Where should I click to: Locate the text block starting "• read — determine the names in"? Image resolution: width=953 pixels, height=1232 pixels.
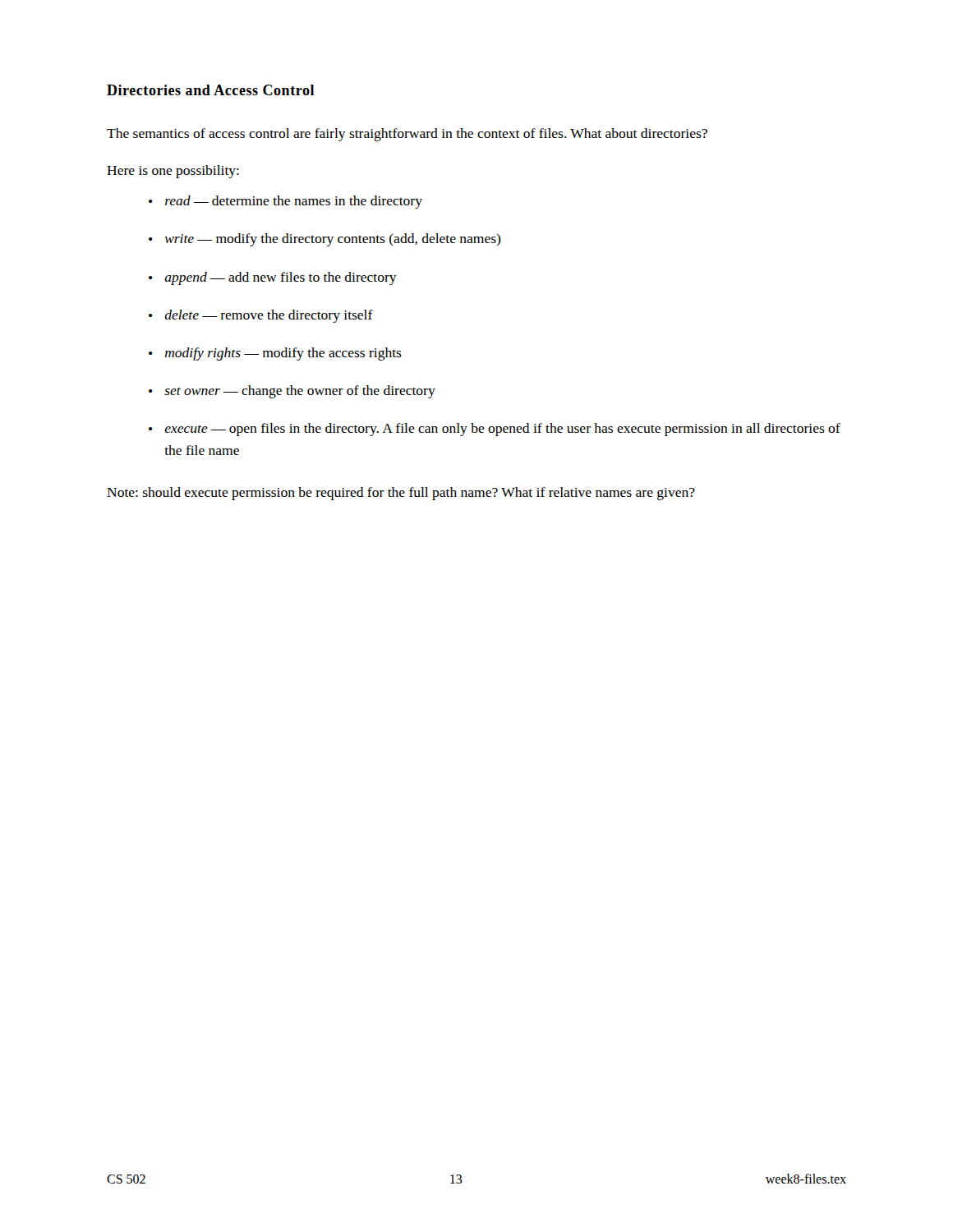(285, 201)
